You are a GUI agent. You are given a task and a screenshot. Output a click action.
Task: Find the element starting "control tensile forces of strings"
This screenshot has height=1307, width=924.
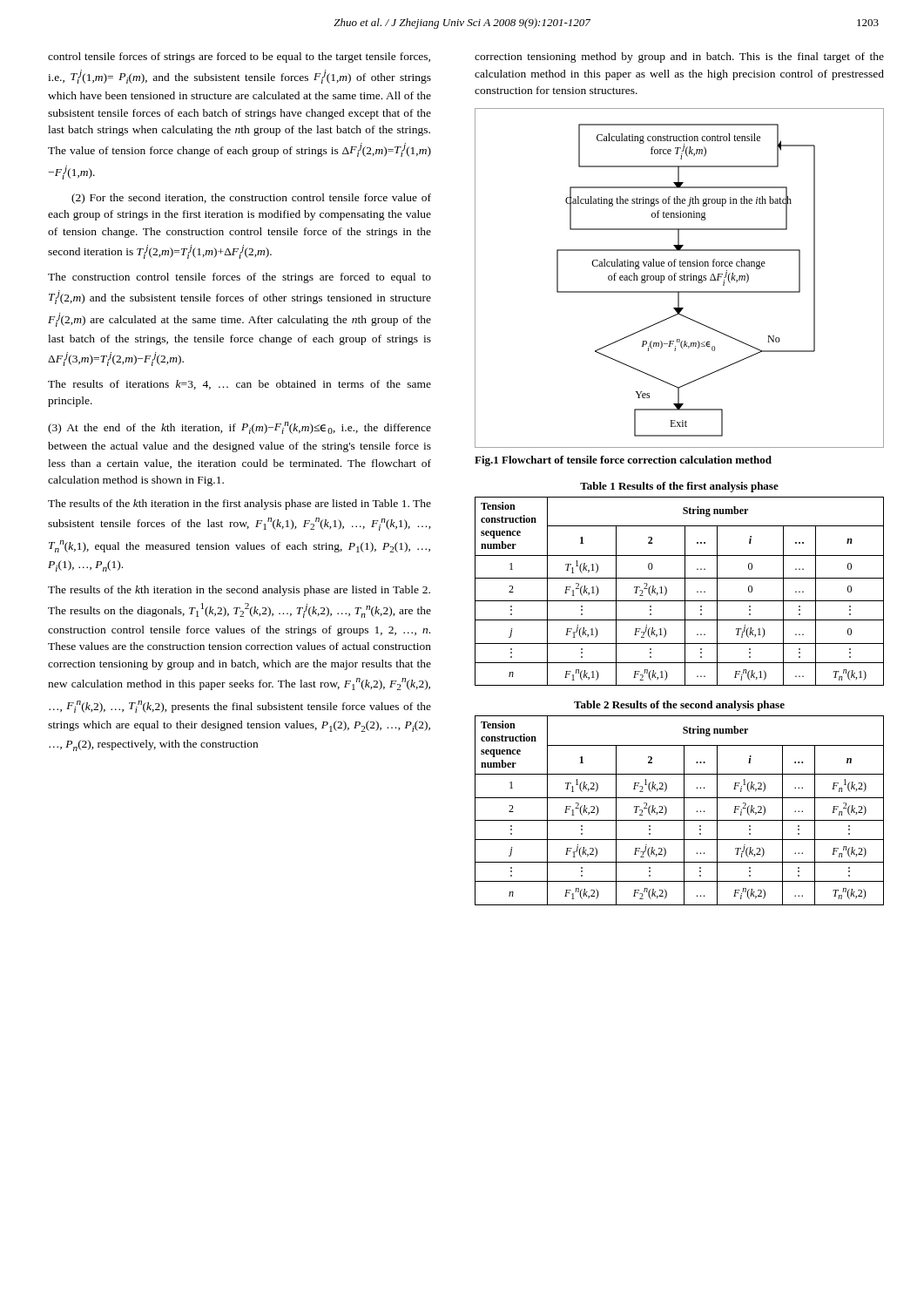(x=239, y=115)
